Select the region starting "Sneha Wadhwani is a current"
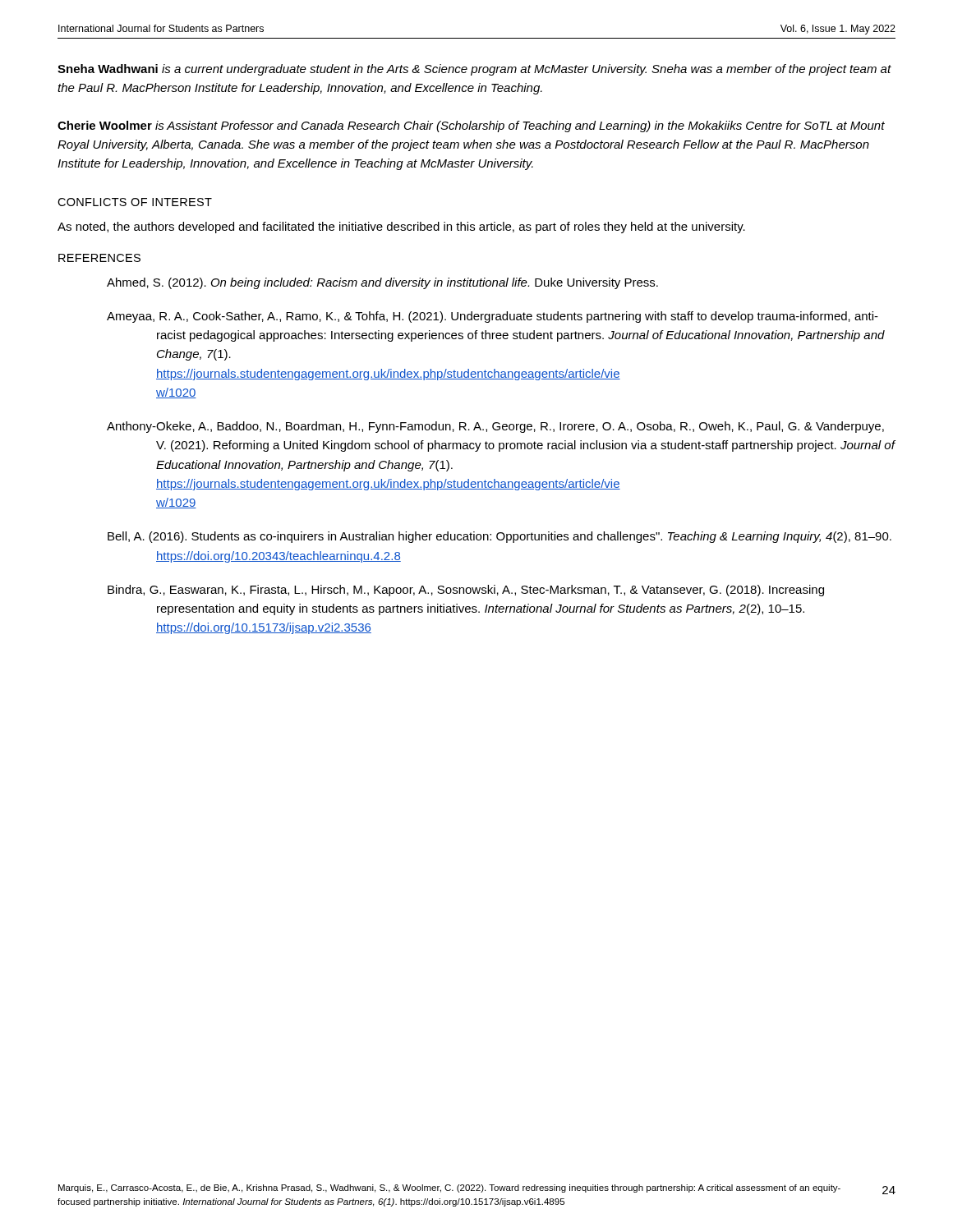The width and height of the screenshot is (953, 1232). [x=474, y=78]
